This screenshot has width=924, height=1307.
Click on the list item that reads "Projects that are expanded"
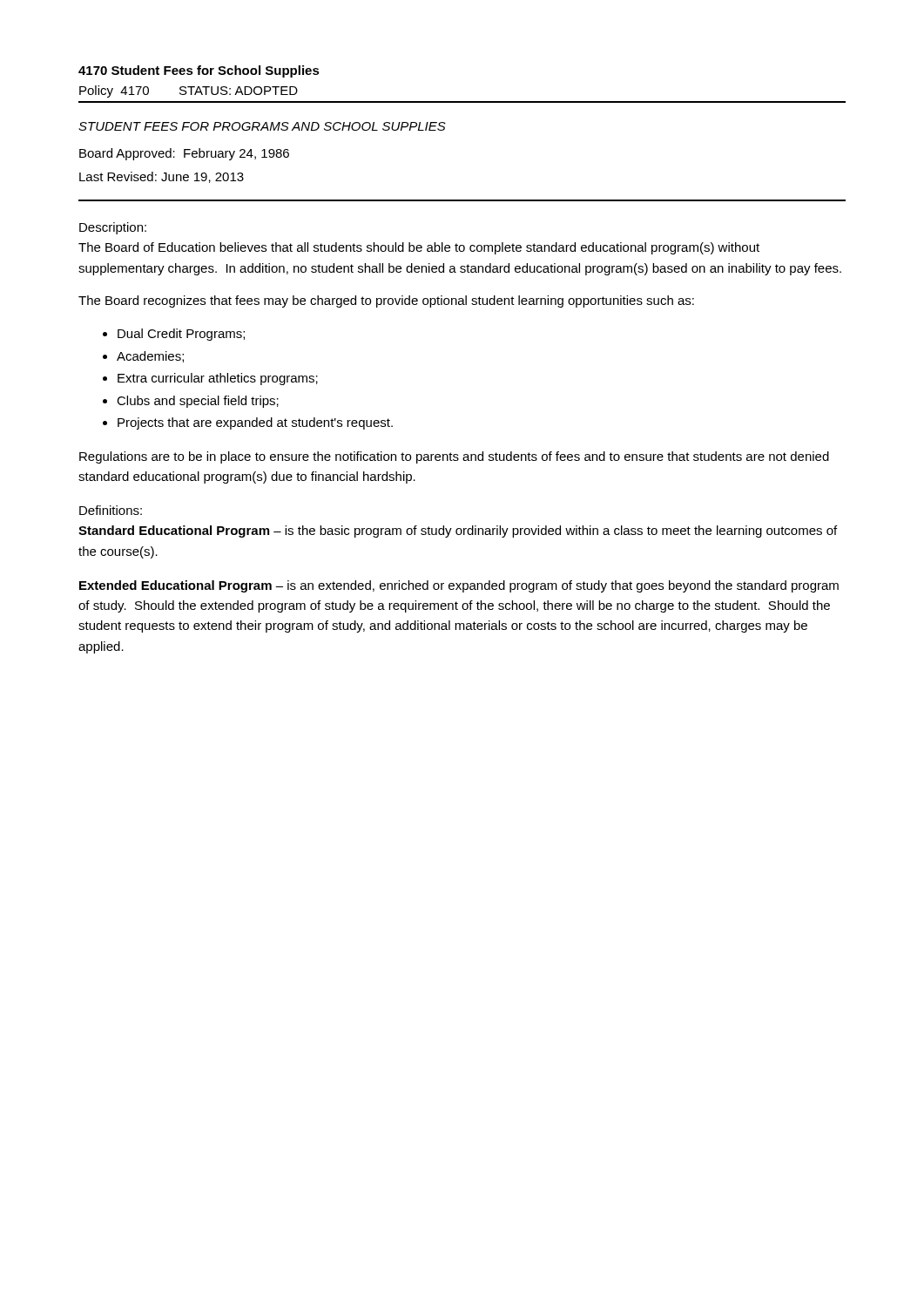coord(255,422)
